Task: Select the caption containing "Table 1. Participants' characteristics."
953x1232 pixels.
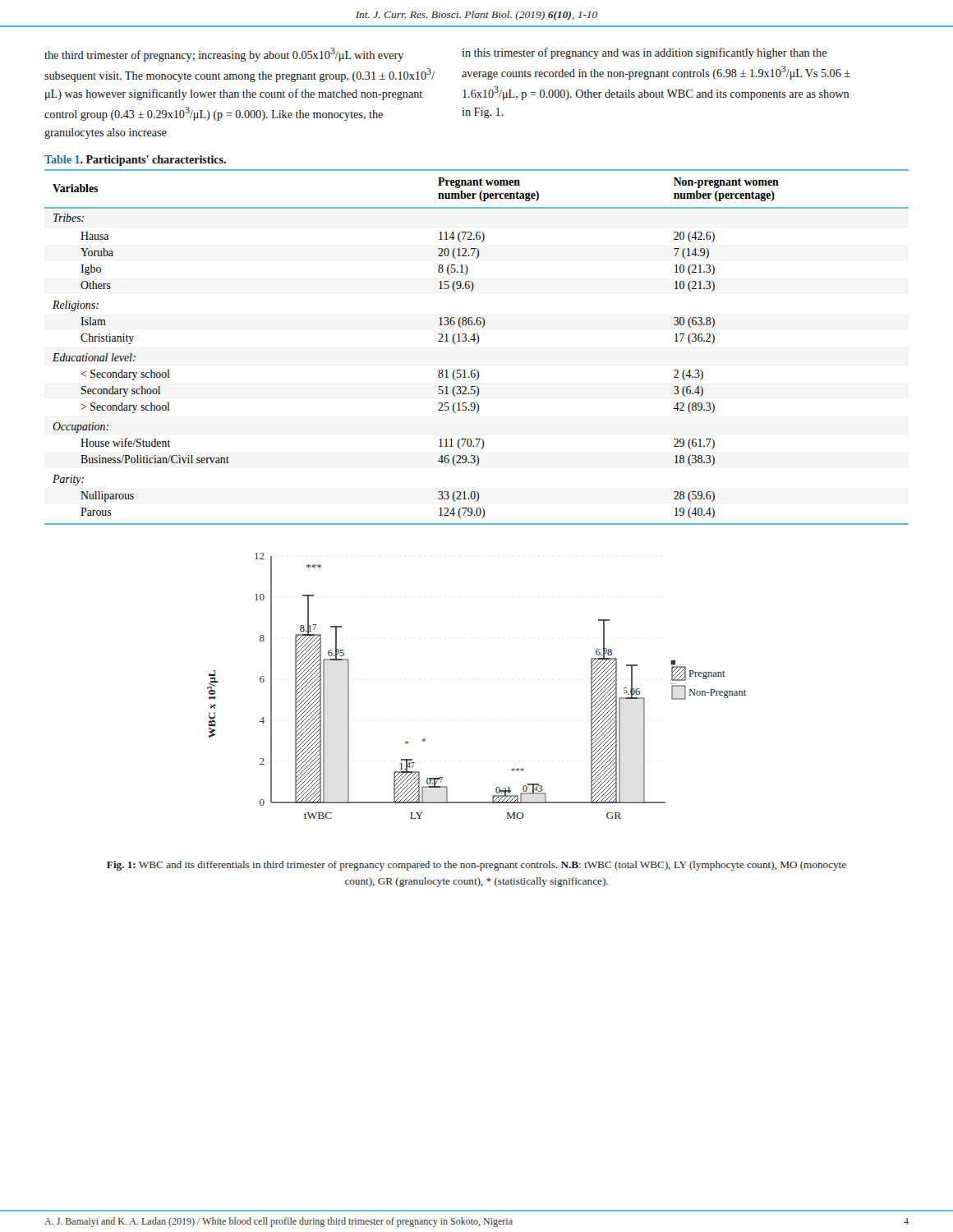Action: (x=135, y=160)
